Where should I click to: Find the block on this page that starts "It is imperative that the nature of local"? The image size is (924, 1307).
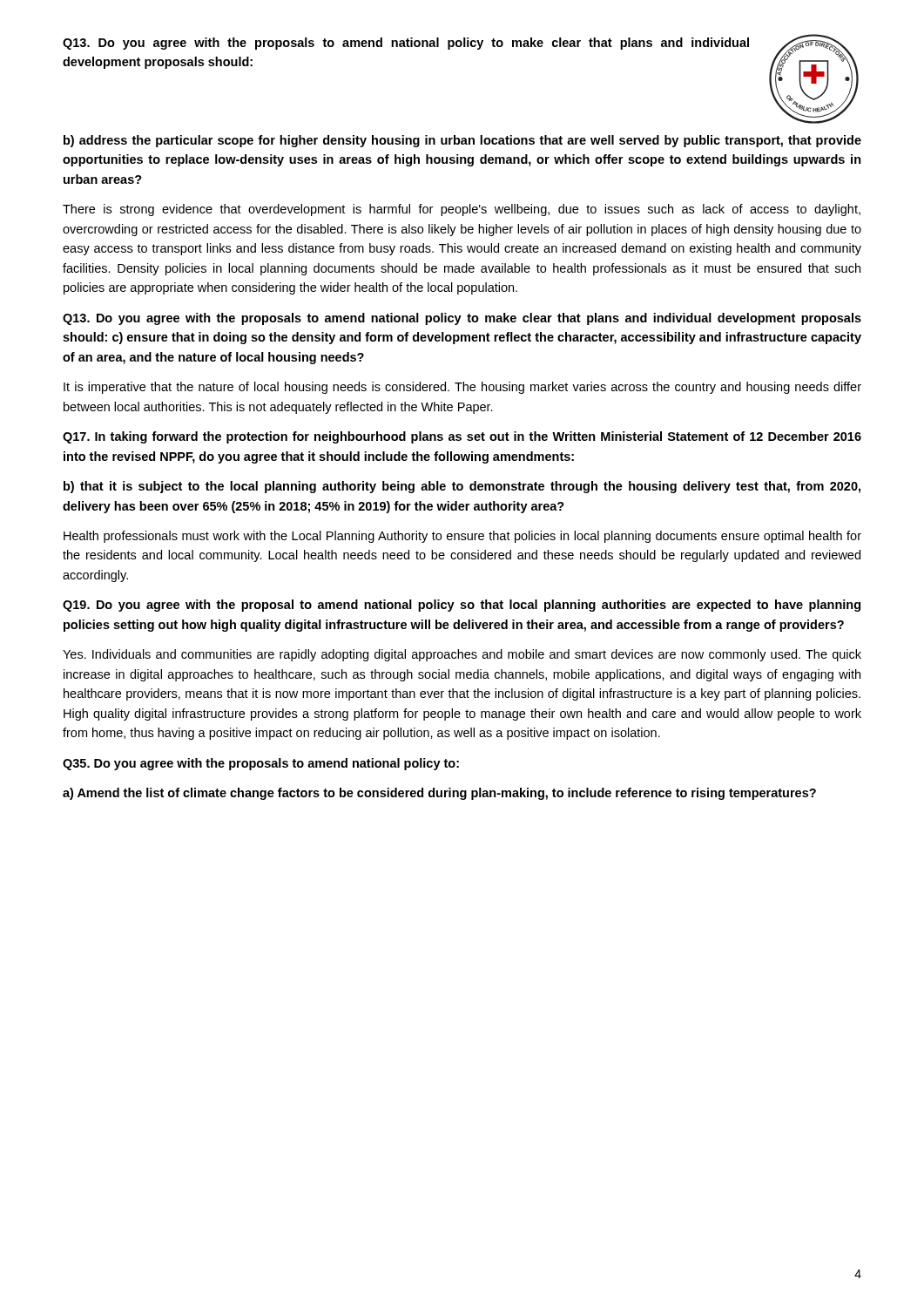462,397
